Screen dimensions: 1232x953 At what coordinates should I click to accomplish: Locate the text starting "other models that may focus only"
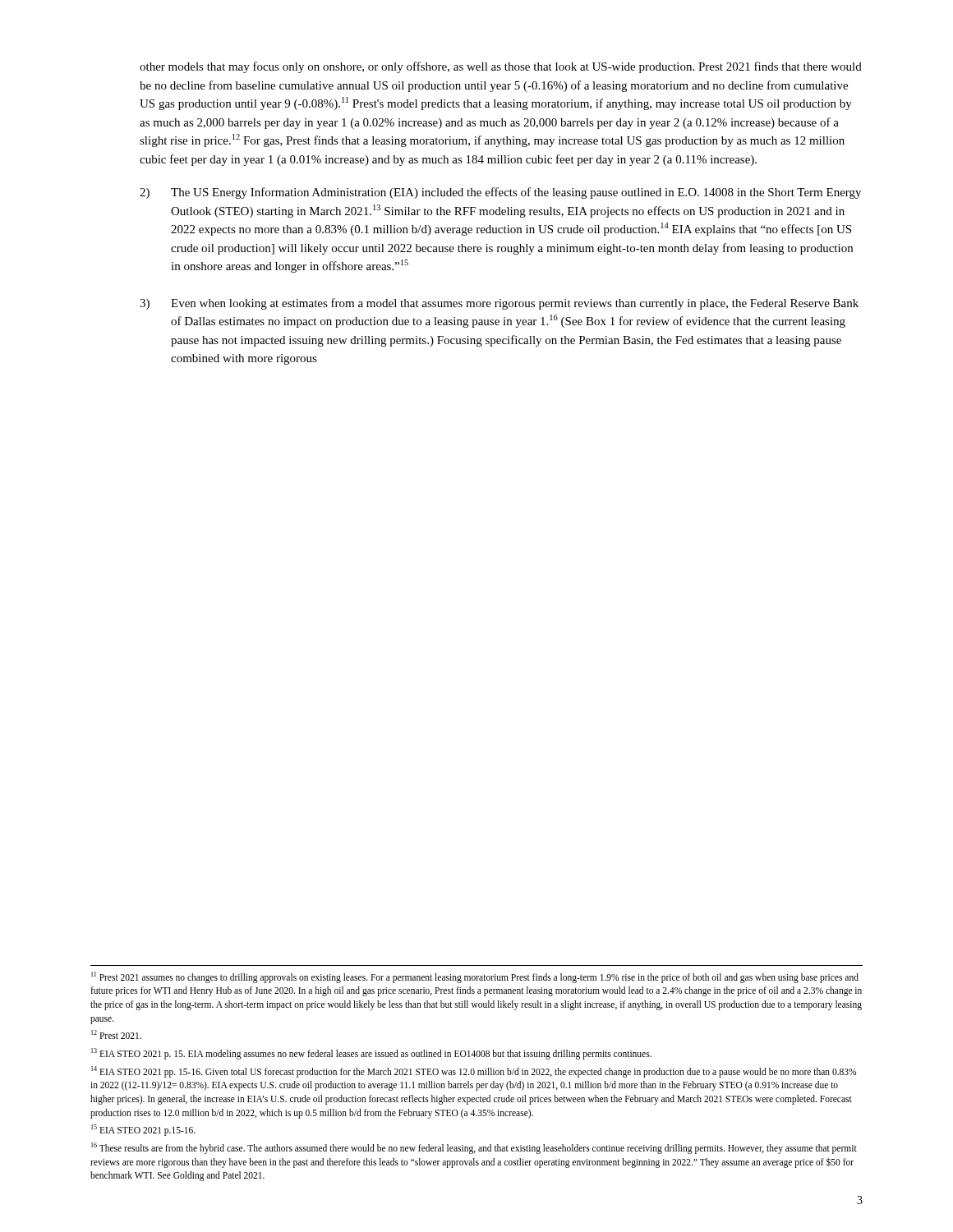(x=501, y=113)
